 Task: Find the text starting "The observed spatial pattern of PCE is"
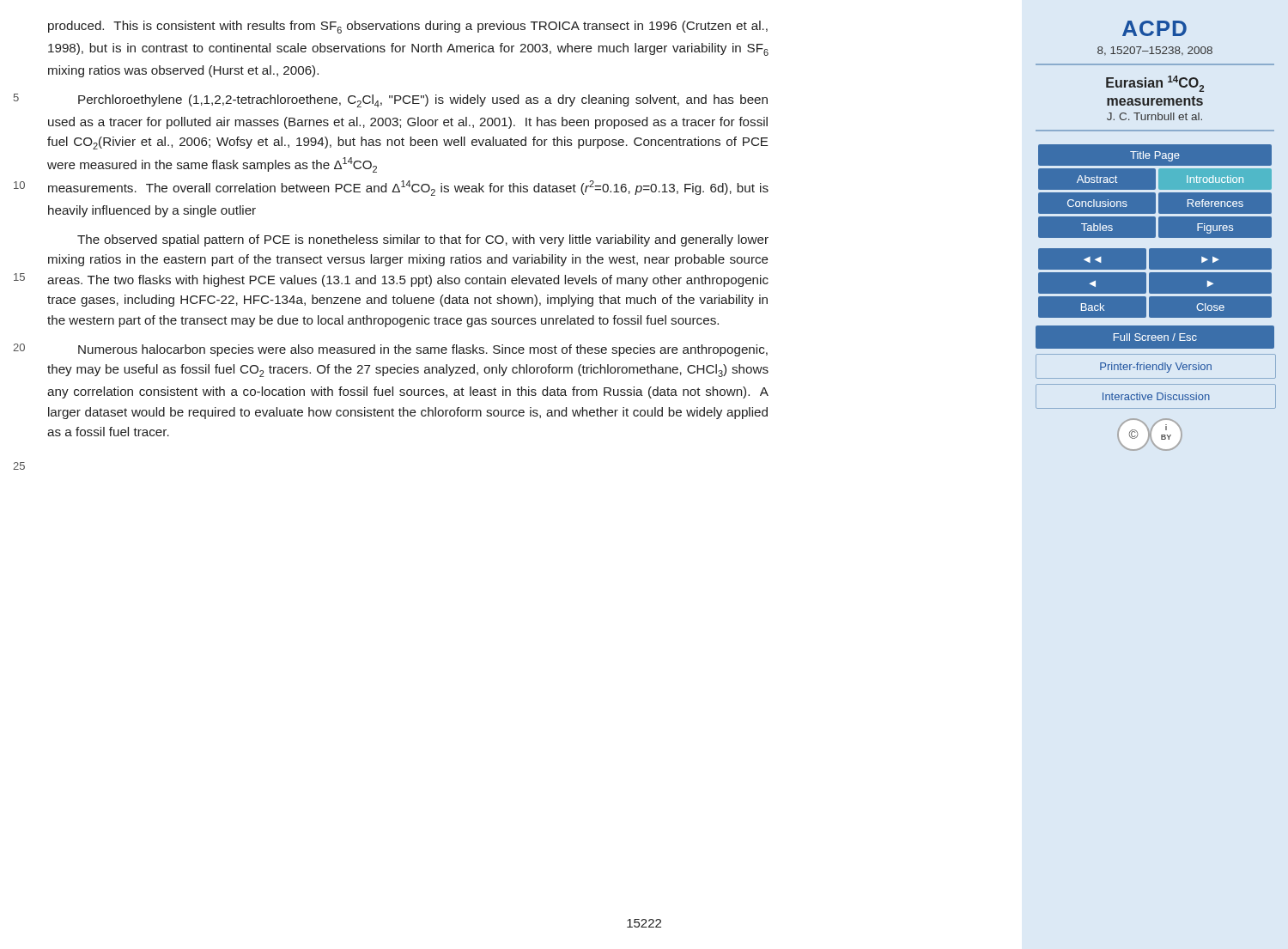coord(408,279)
